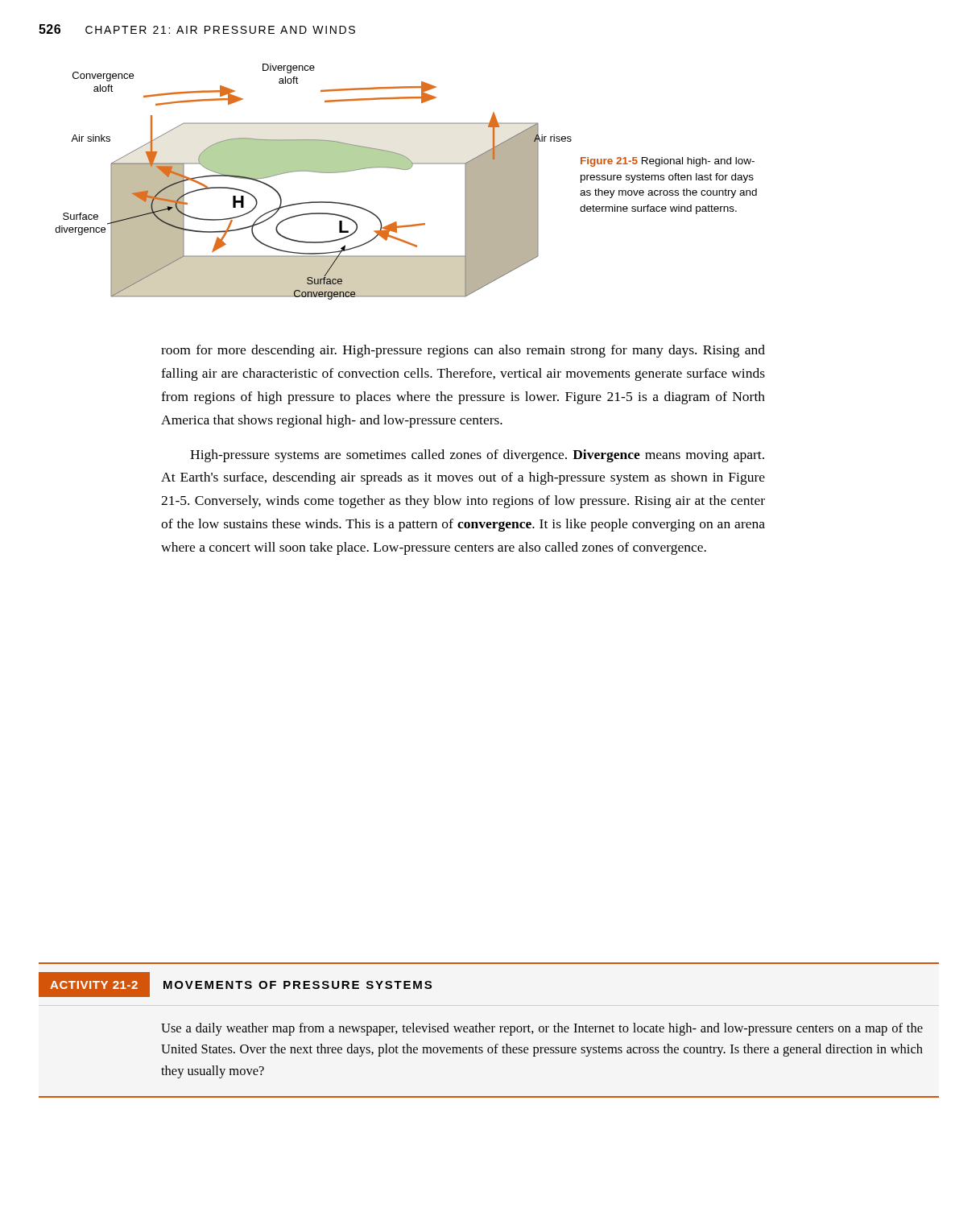Locate the text block containing "Use a daily weather map from a"
Image resolution: width=980 pixels, height=1208 pixels.
point(542,1049)
